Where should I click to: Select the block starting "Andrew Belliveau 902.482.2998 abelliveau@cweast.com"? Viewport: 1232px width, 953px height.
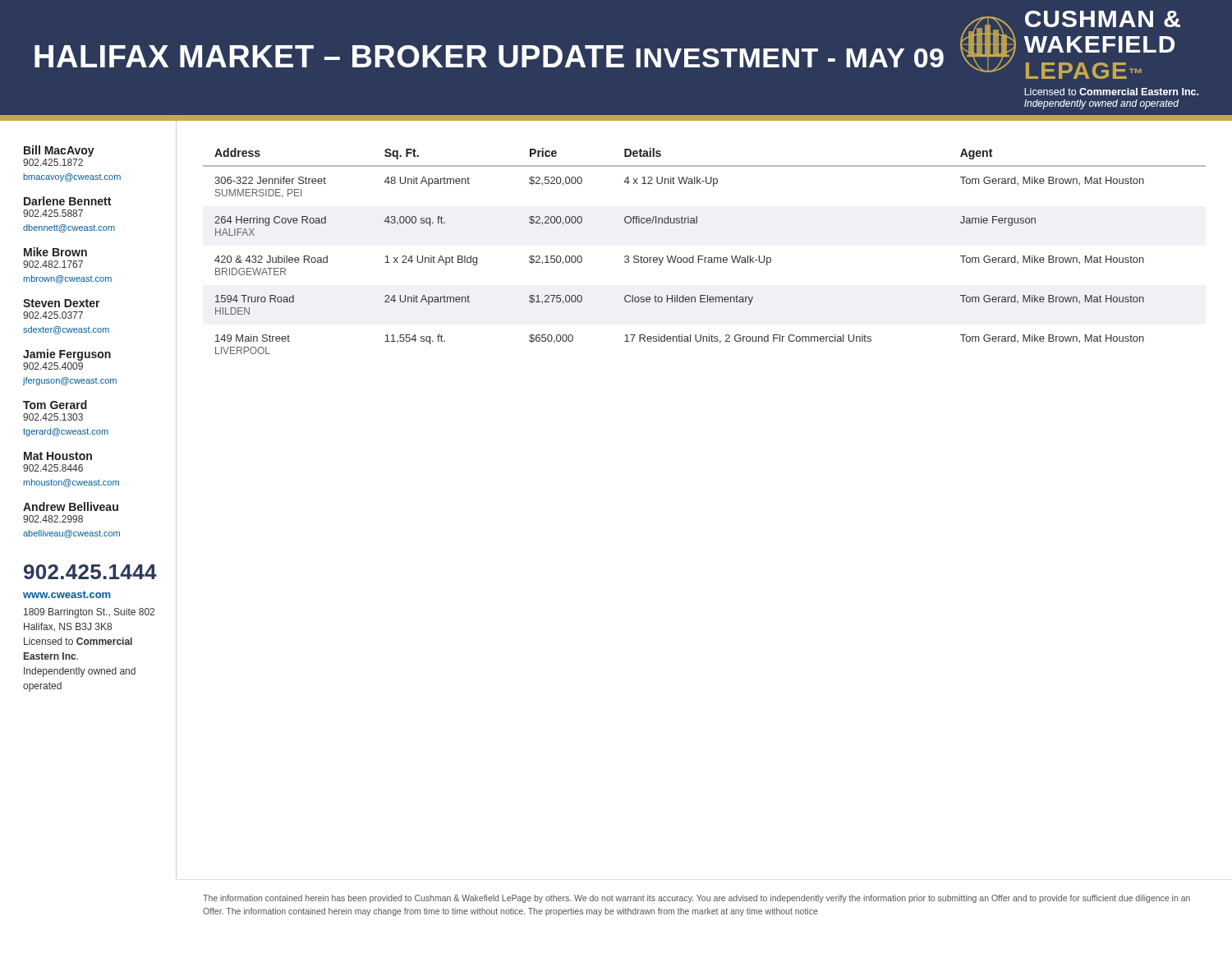pos(92,519)
